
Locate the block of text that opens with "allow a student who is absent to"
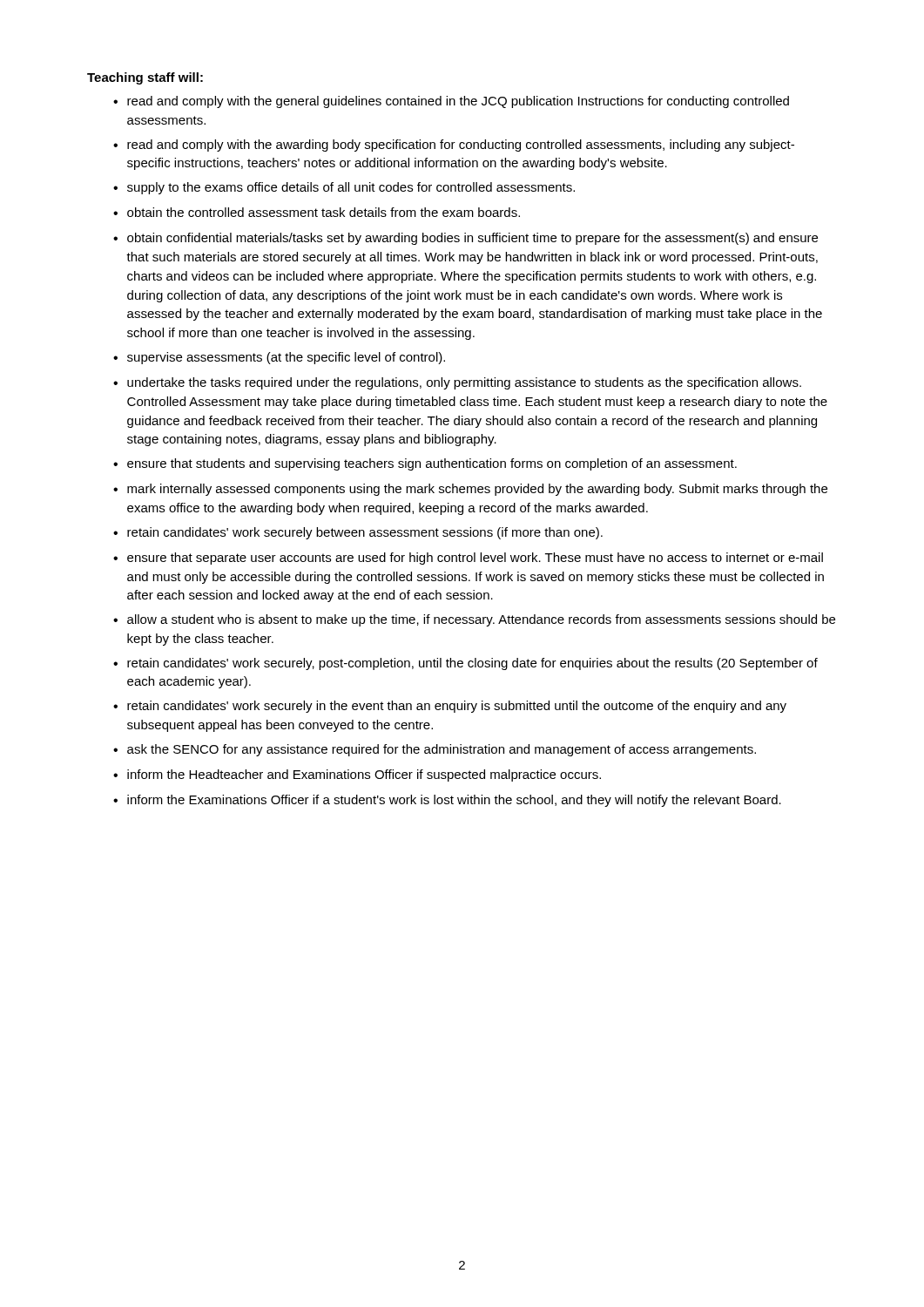[x=482, y=629]
